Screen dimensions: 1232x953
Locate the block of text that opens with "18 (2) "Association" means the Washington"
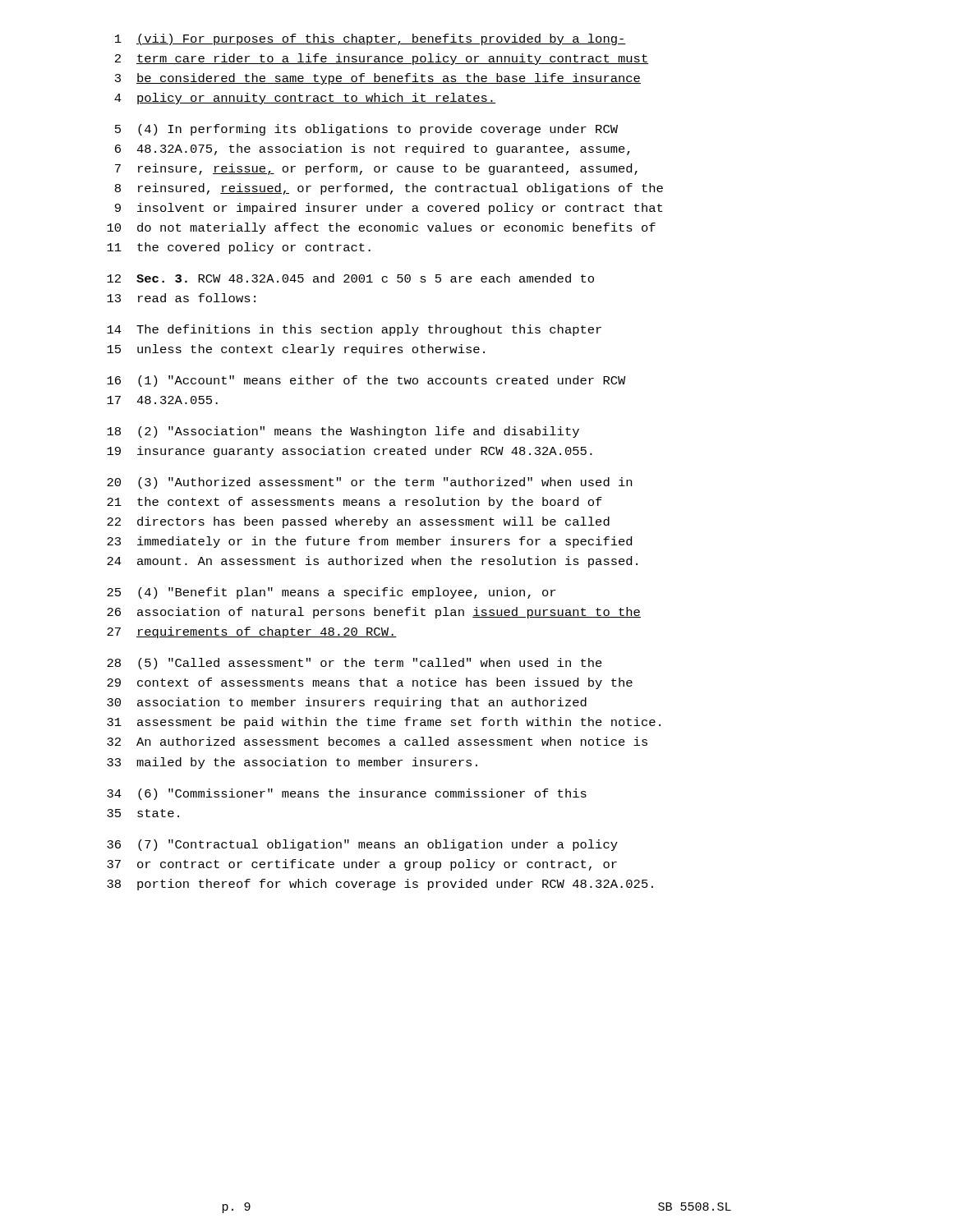(485, 442)
